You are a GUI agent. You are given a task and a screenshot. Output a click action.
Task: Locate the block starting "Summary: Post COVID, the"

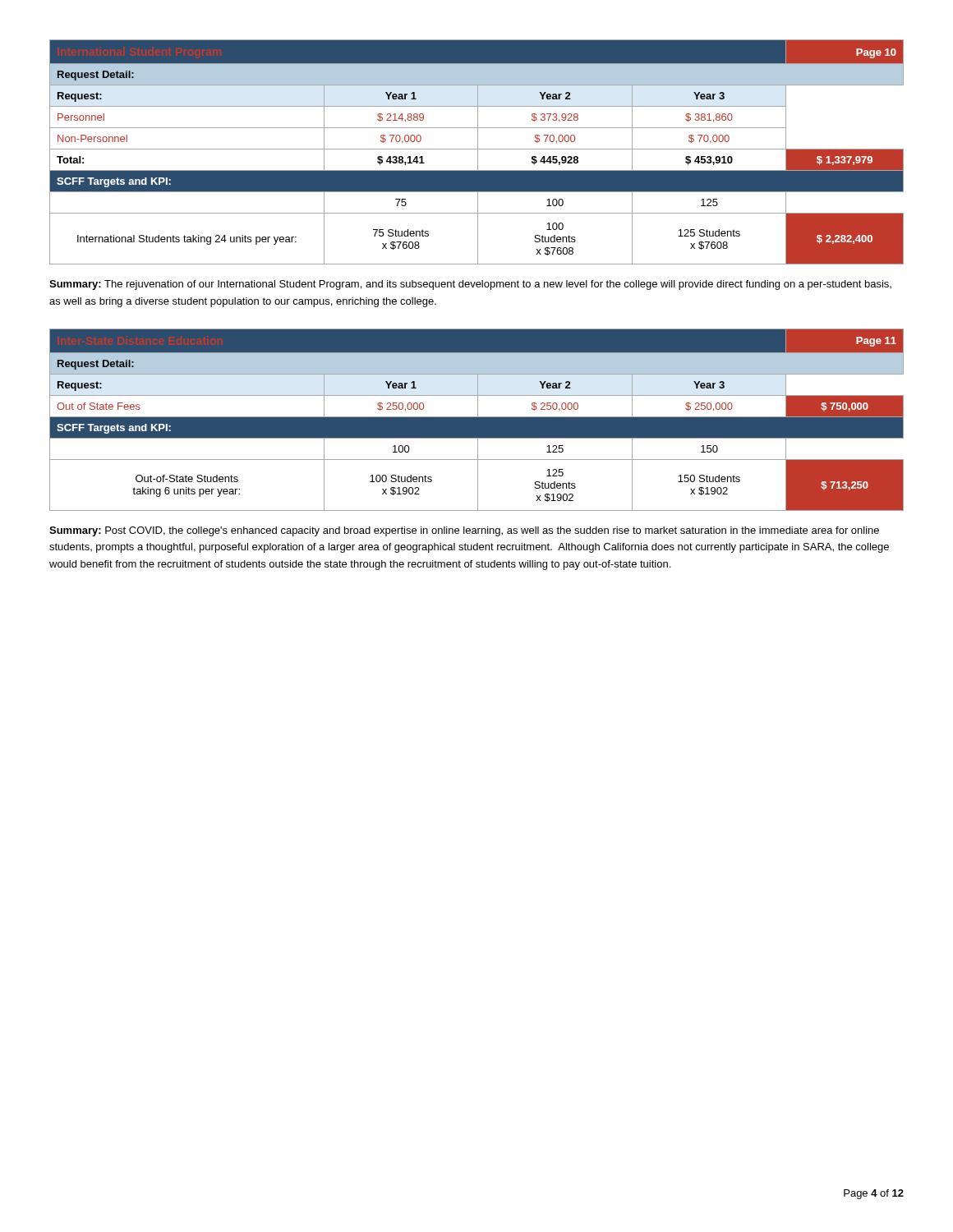469,547
